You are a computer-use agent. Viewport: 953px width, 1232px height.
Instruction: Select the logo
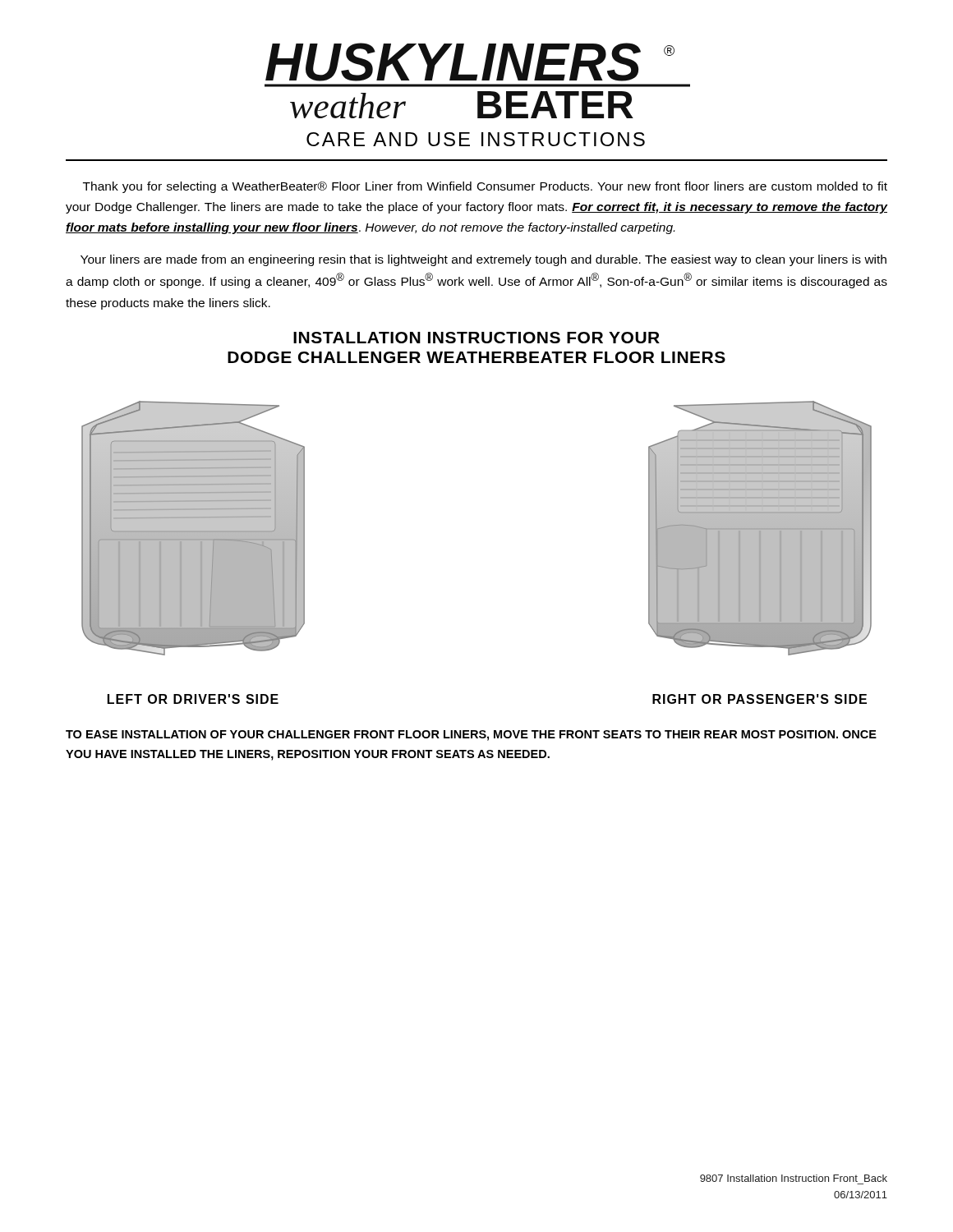point(476,62)
